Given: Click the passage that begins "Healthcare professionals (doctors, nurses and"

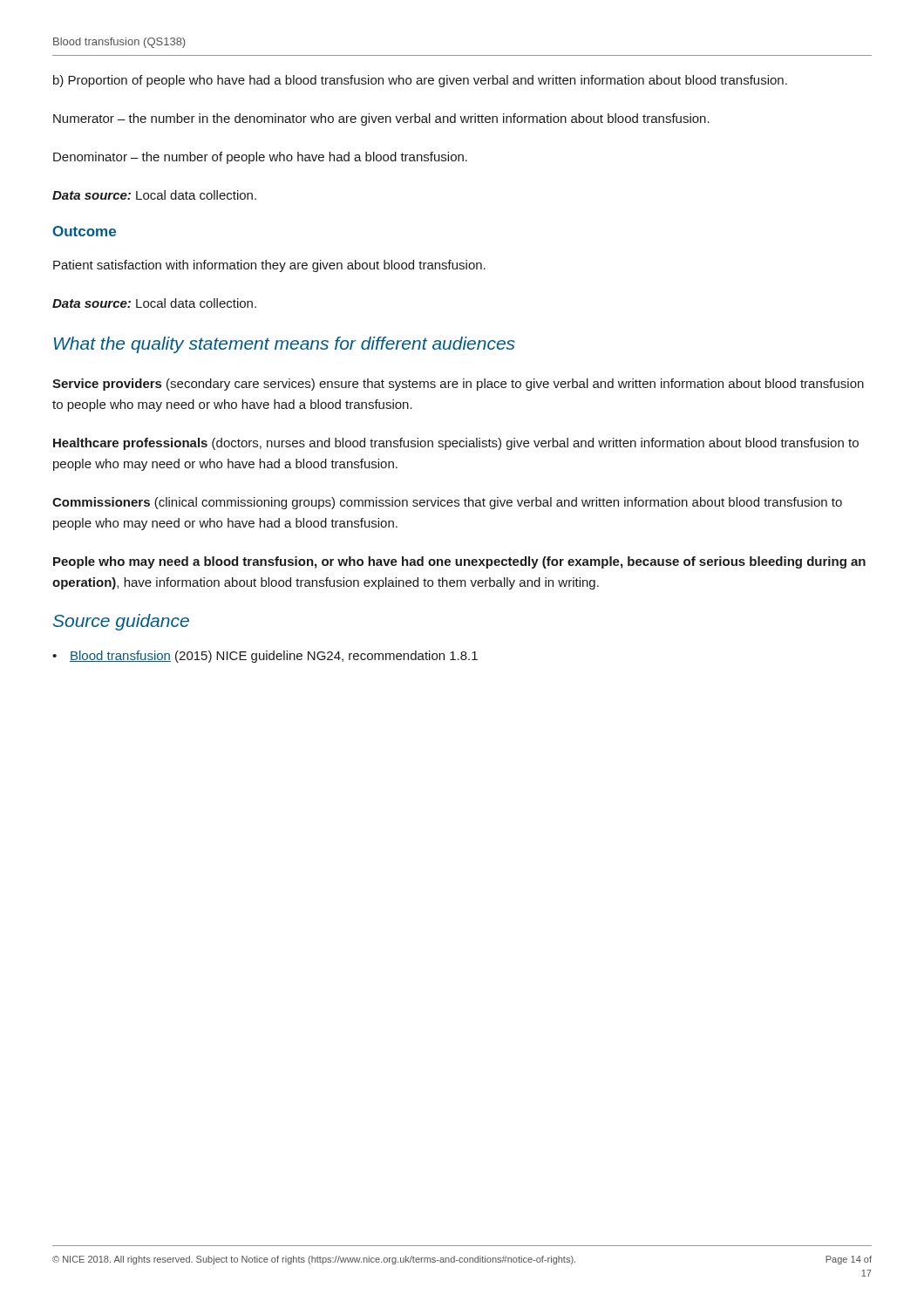Looking at the screenshot, I should 456,453.
